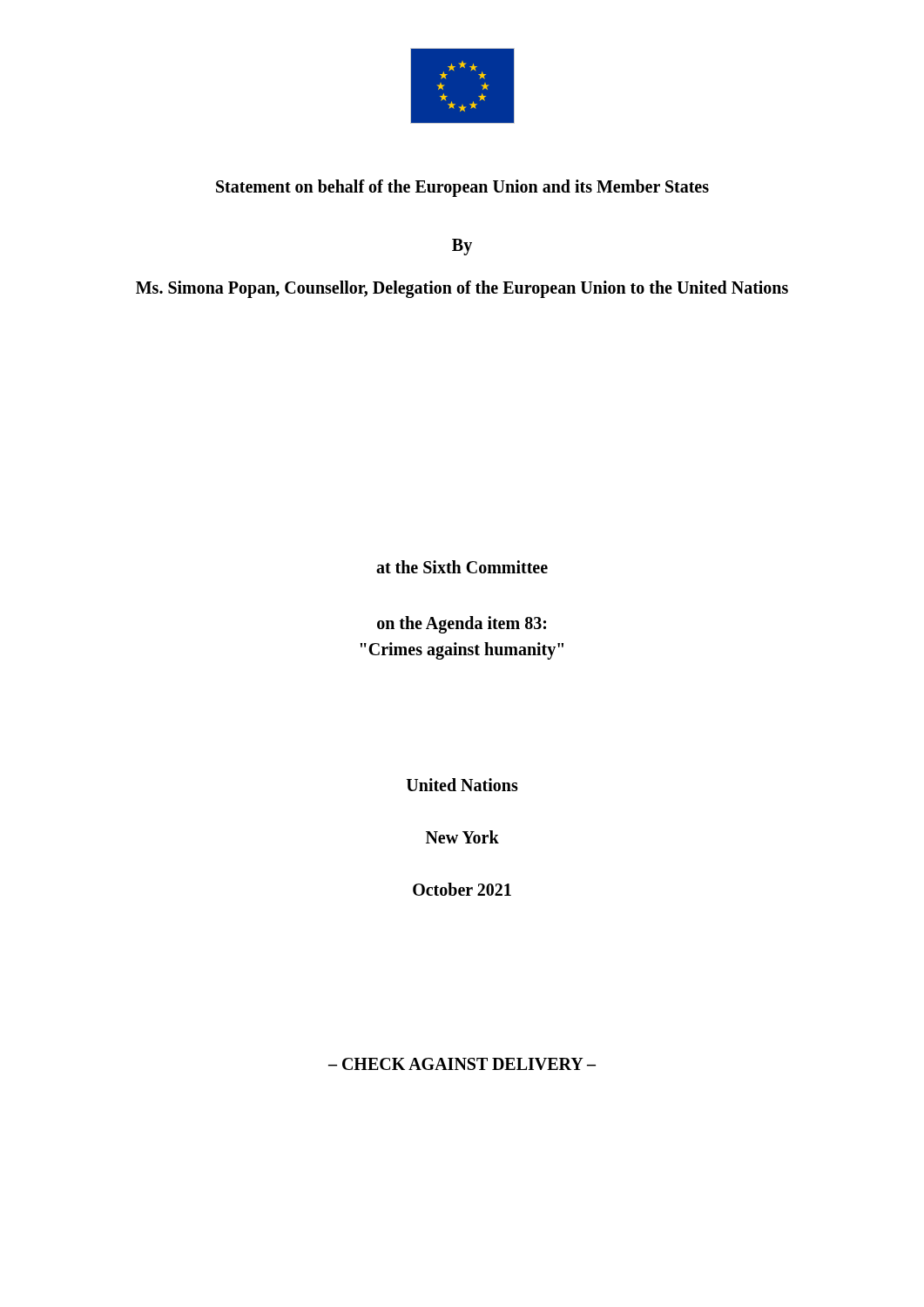Select the element starting "United Nations"
This screenshot has height=1307, width=924.
pyautogui.click(x=462, y=785)
